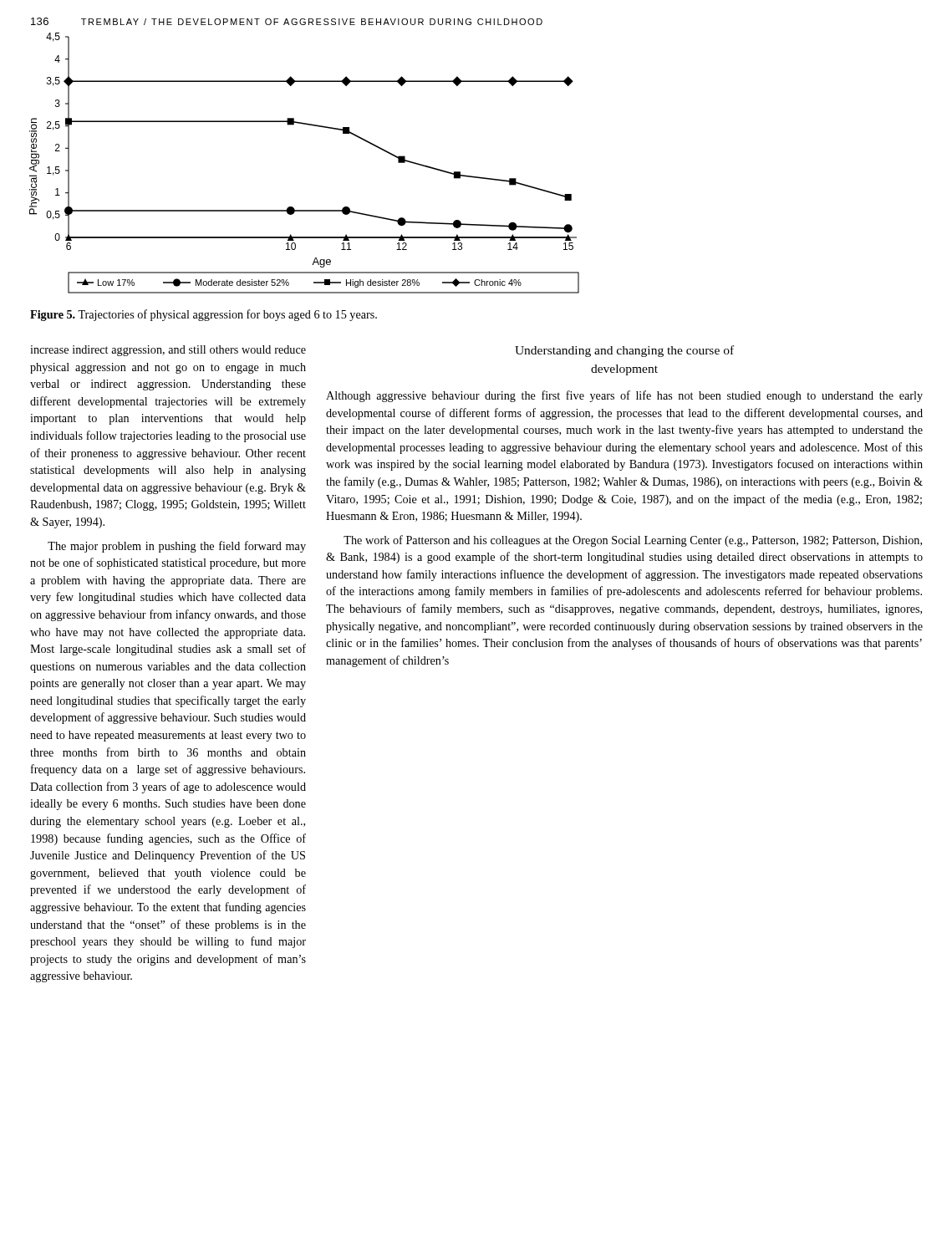Find the line chart
The image size is (952, 1254).
tap(326, 166)
